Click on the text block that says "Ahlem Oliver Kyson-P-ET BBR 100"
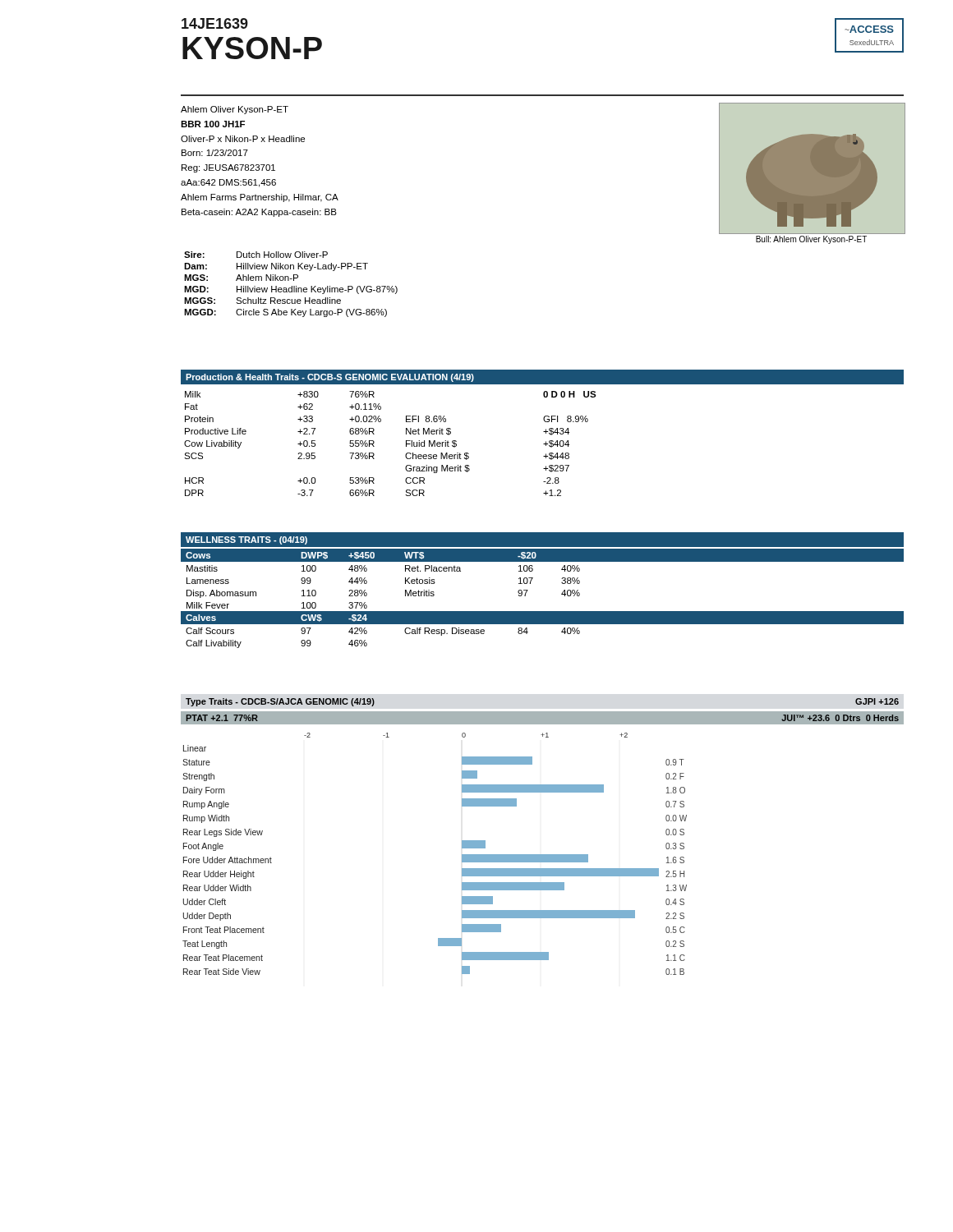The height and width of the screenshot is (1232, 953). (x=260, y=161)
